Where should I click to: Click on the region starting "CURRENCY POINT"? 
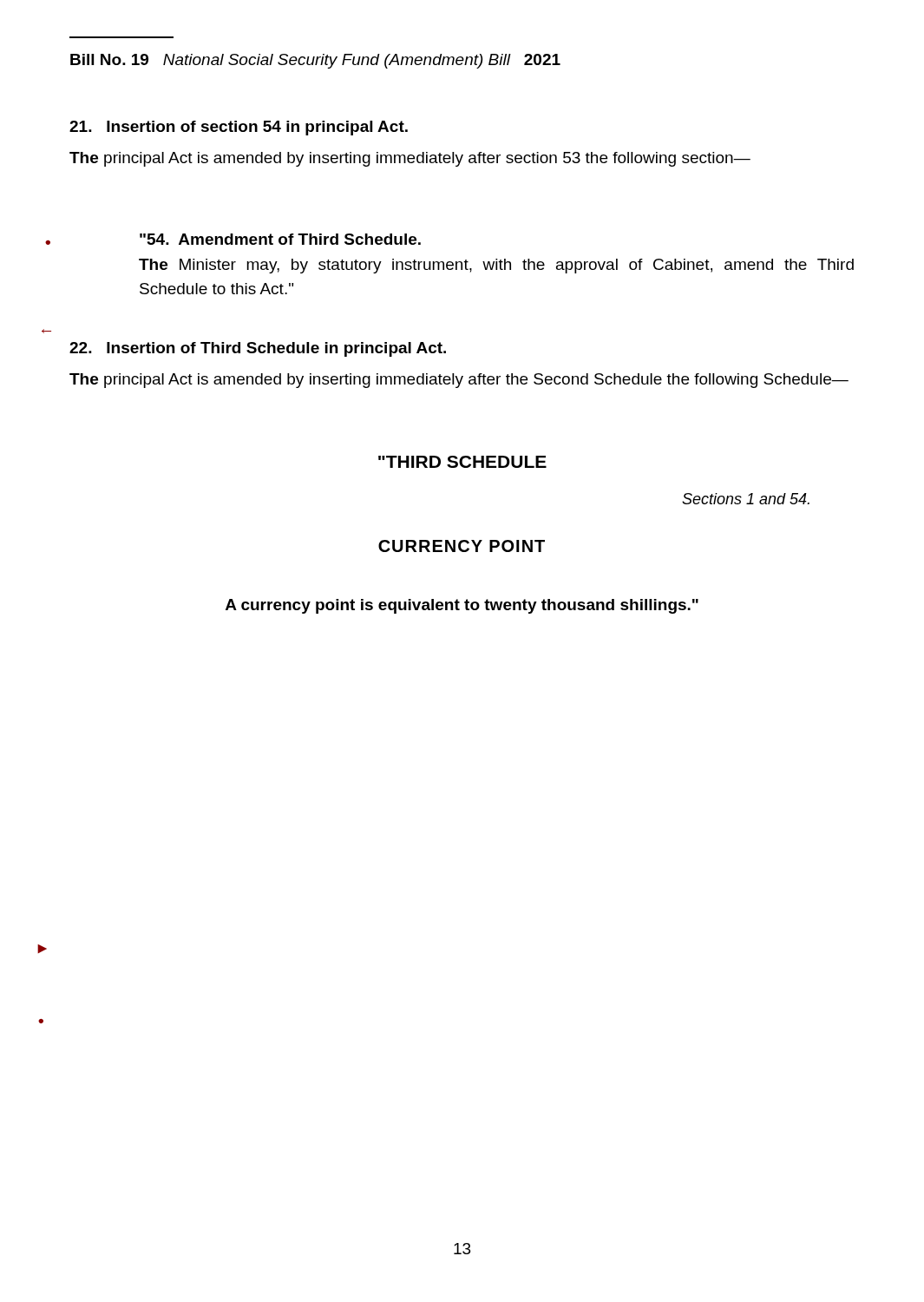[462, 546]
